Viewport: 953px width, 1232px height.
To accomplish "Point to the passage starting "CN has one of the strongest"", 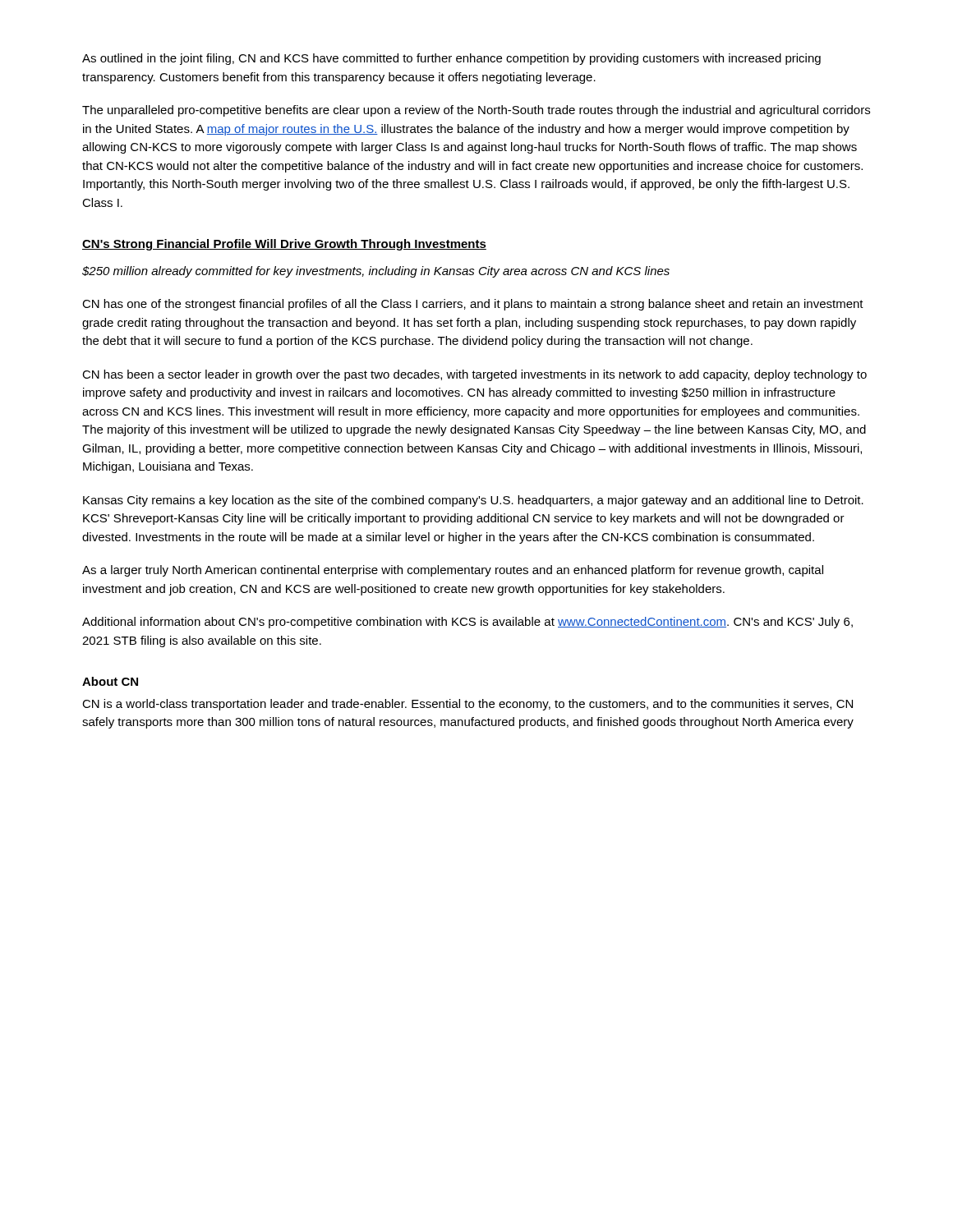I will (x=473, y=322).
